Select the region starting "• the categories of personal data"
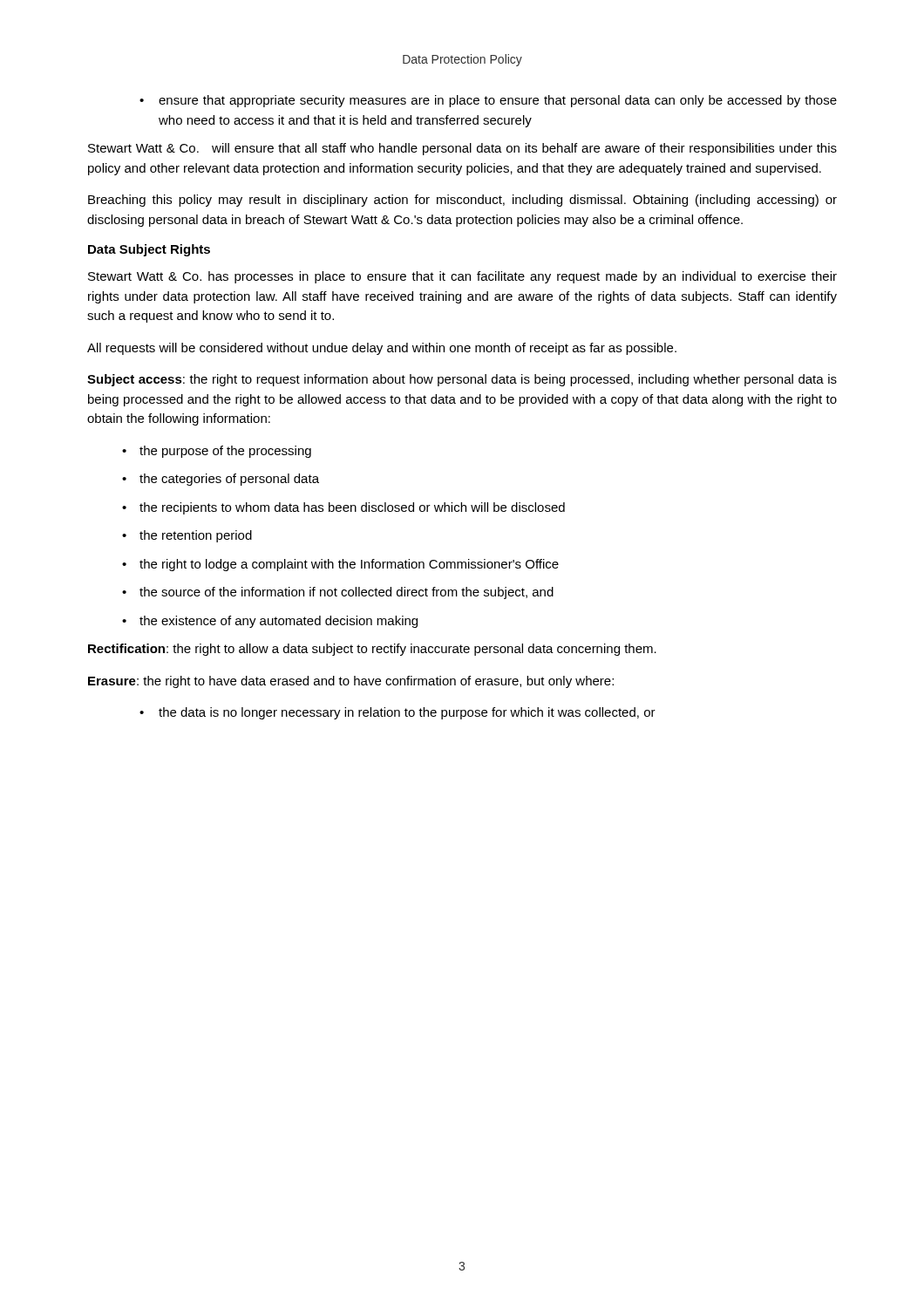The height and width of the screenshot is (1308, 924). click(x=221, y=480)
